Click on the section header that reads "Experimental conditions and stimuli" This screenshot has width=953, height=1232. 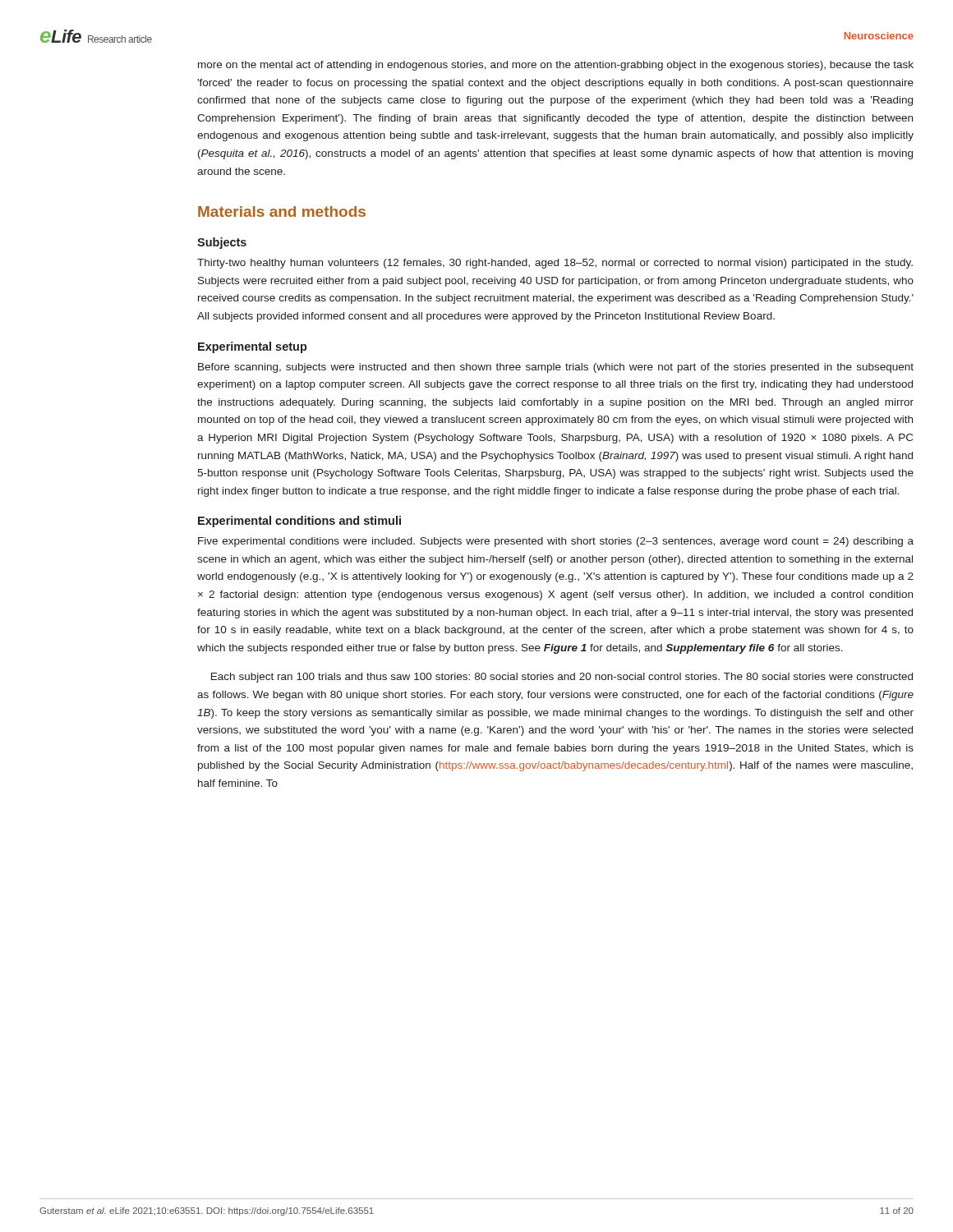[299, 521]
